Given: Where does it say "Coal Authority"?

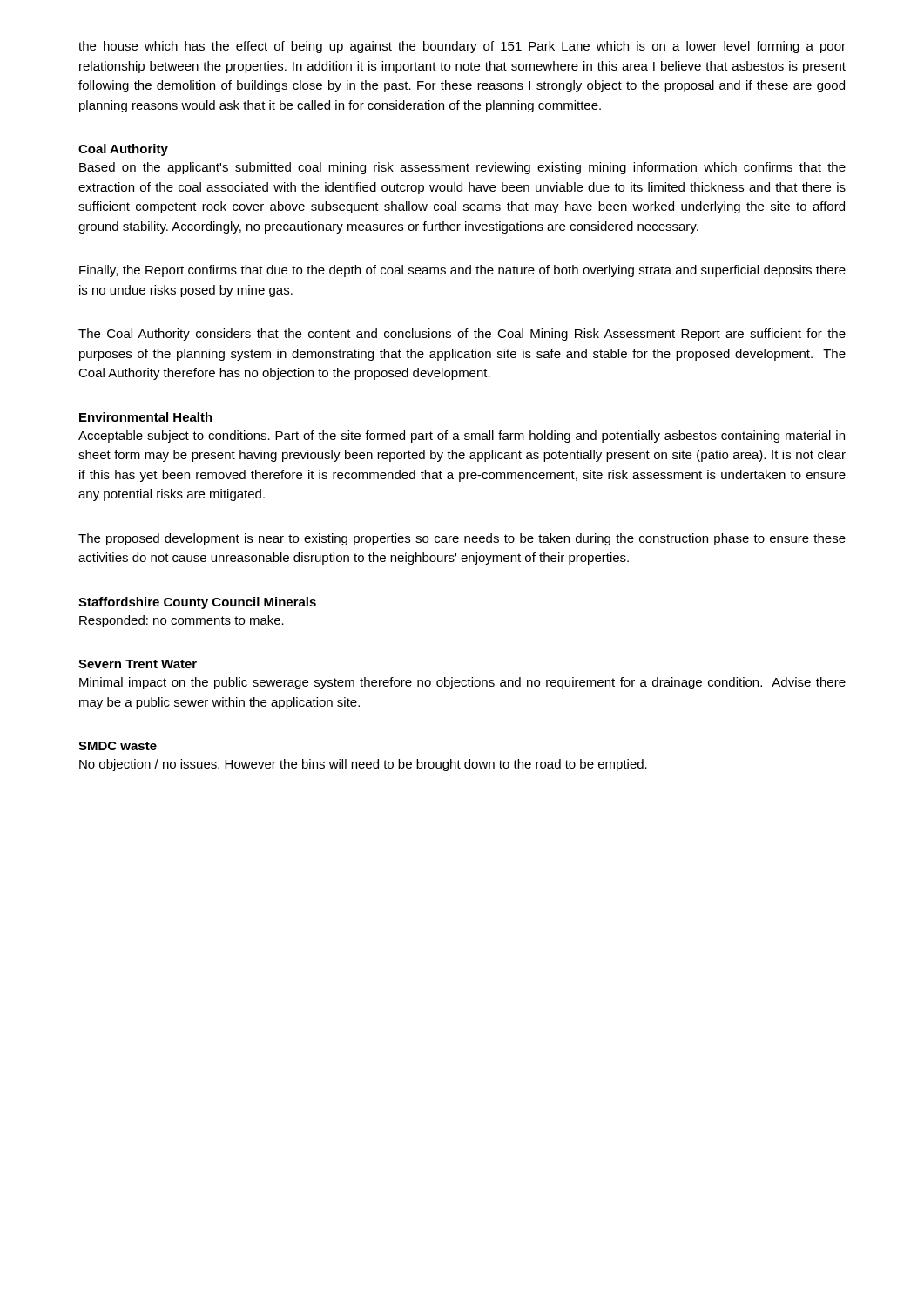Looking at the screenshot, I should coord(123,149).
